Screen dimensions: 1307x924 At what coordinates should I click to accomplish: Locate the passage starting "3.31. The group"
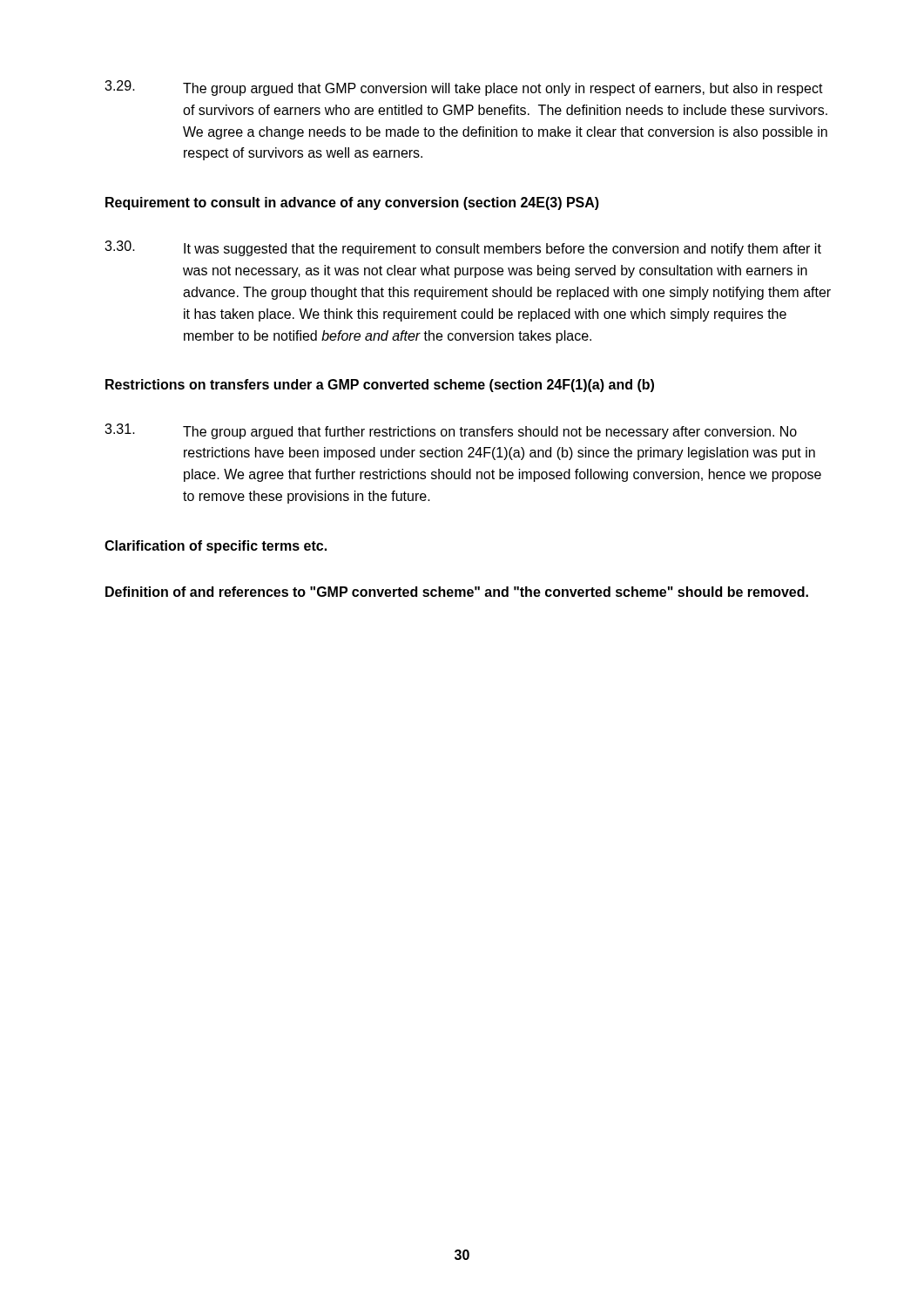[471, 465]
